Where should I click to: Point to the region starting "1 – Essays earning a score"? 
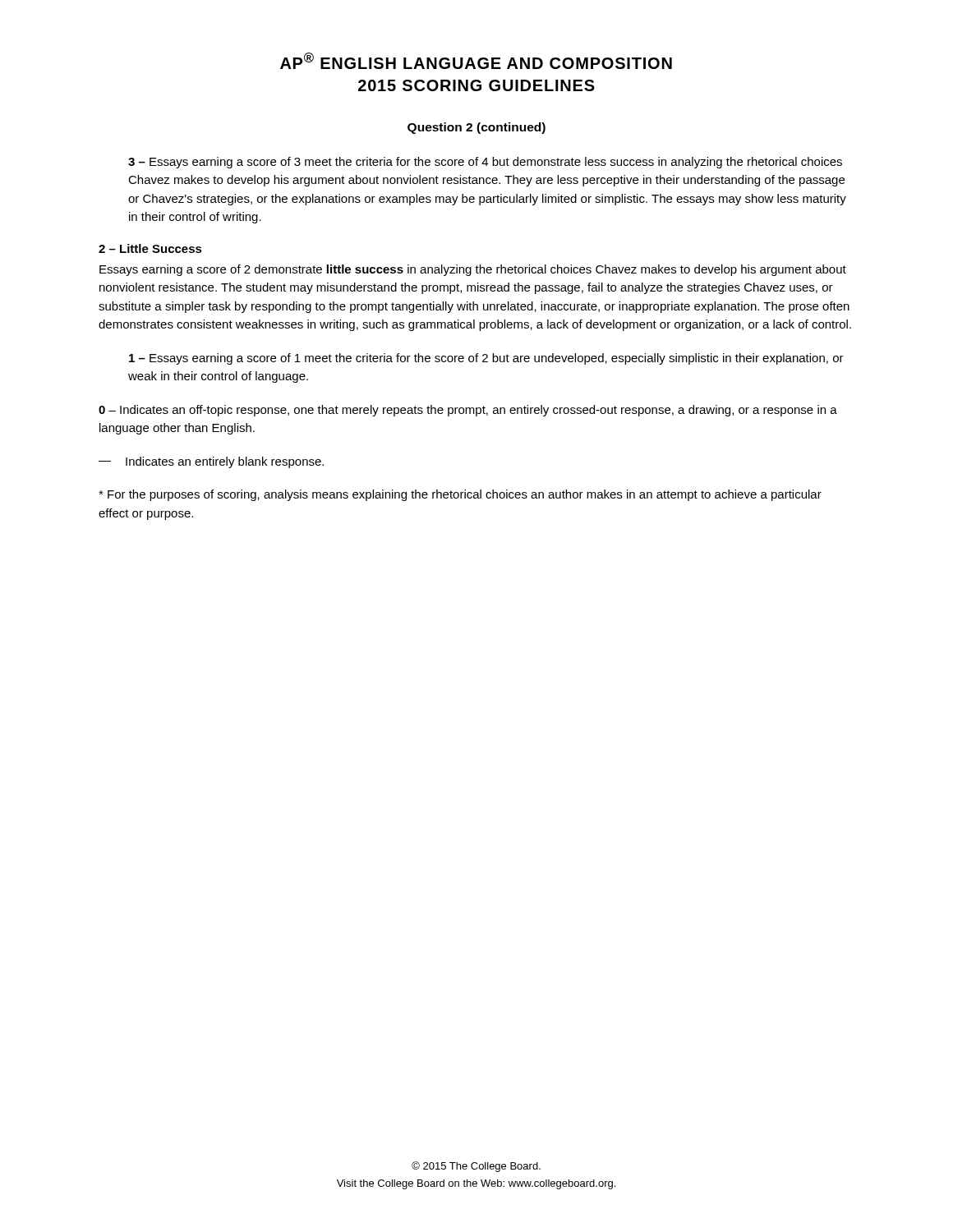[491, 367]
